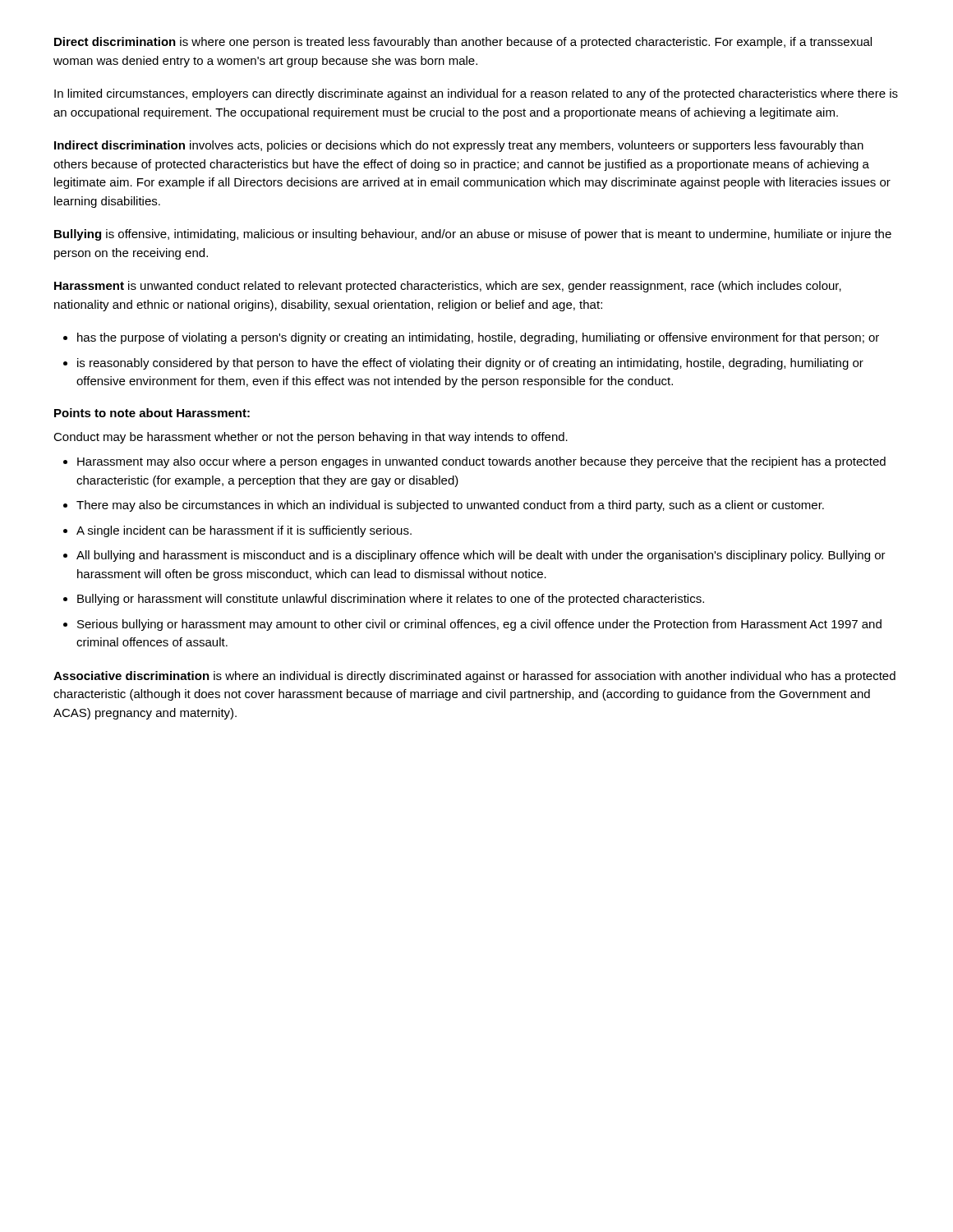Click on the text block starting "Points to note about"
This screenshot has width=953, height=1232.
click(152, 412)
